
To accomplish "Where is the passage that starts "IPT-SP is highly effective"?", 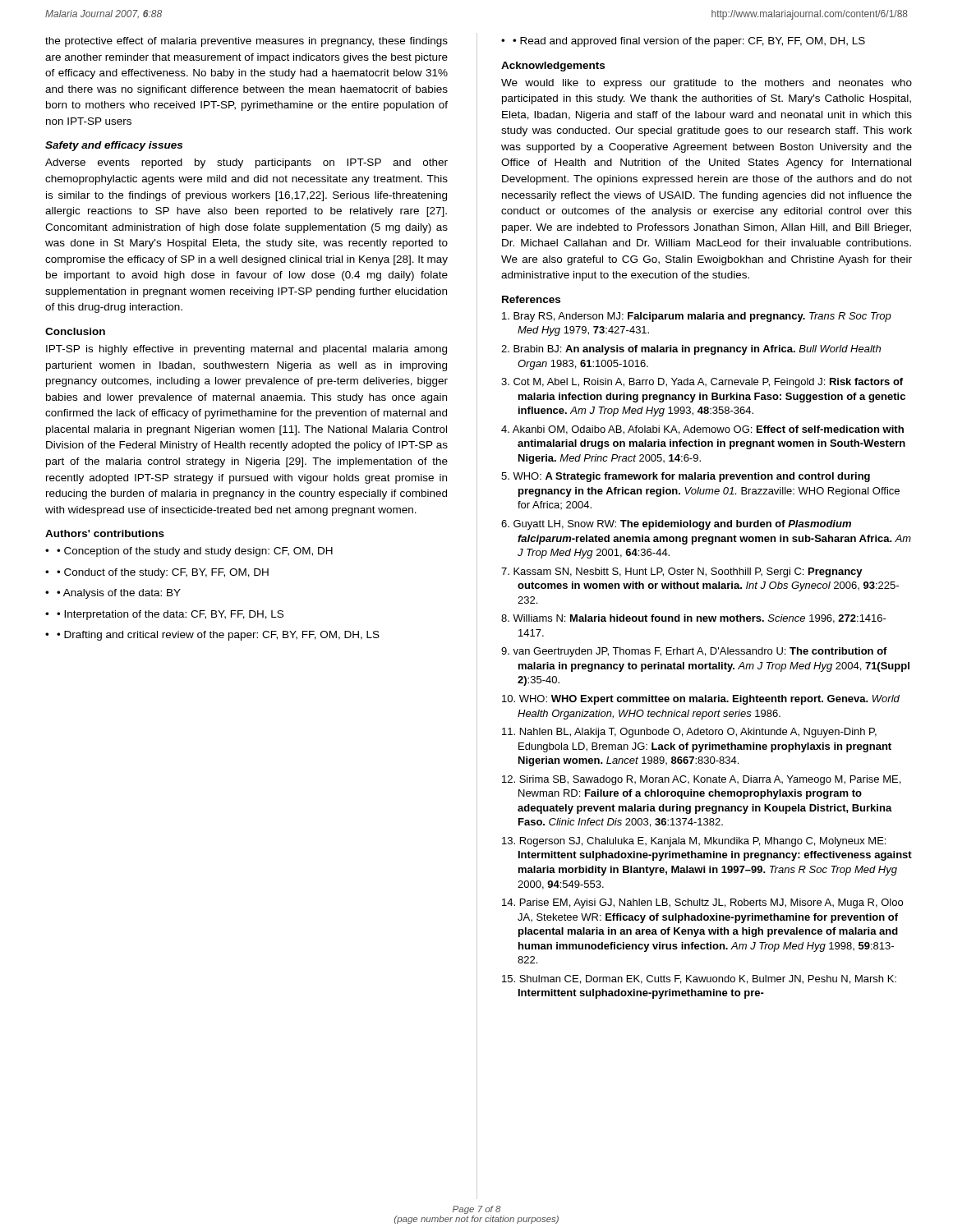I will 246,429.
